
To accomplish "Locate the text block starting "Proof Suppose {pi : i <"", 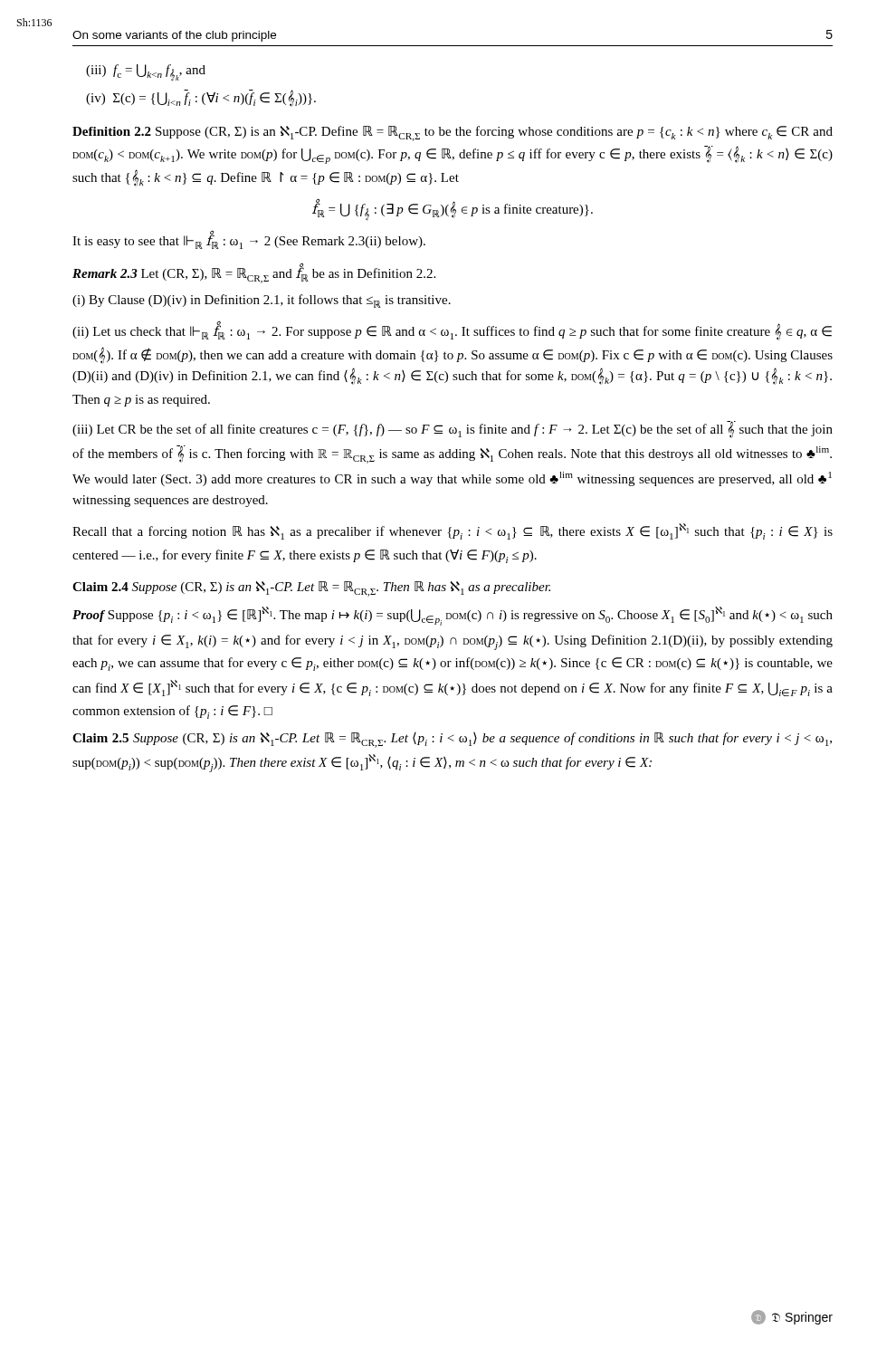I will [453, 663].
